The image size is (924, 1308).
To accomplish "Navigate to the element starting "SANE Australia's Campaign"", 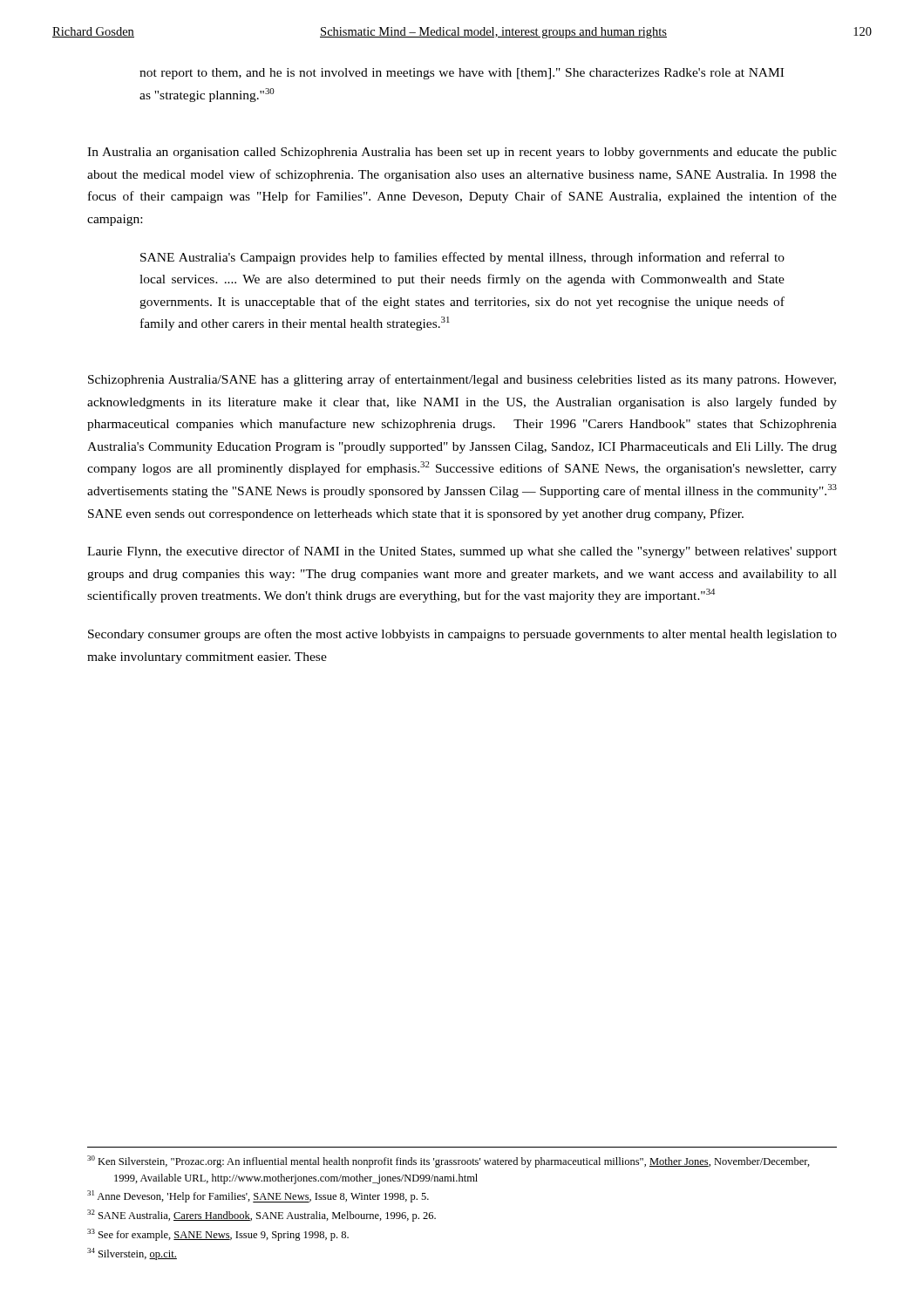I will pyautogui.click(x=462, y=290).
